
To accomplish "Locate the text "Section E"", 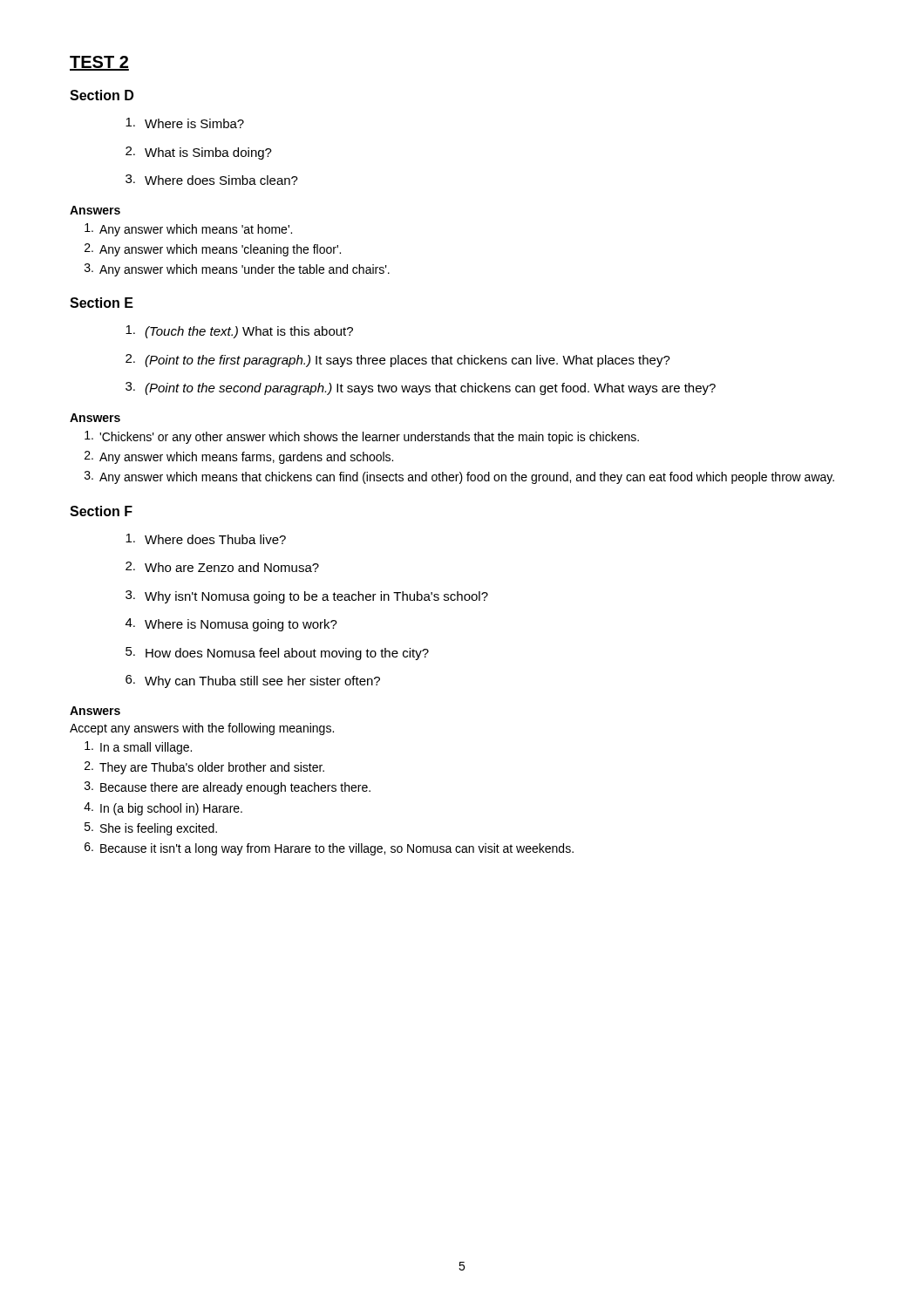I will (102, 303).
